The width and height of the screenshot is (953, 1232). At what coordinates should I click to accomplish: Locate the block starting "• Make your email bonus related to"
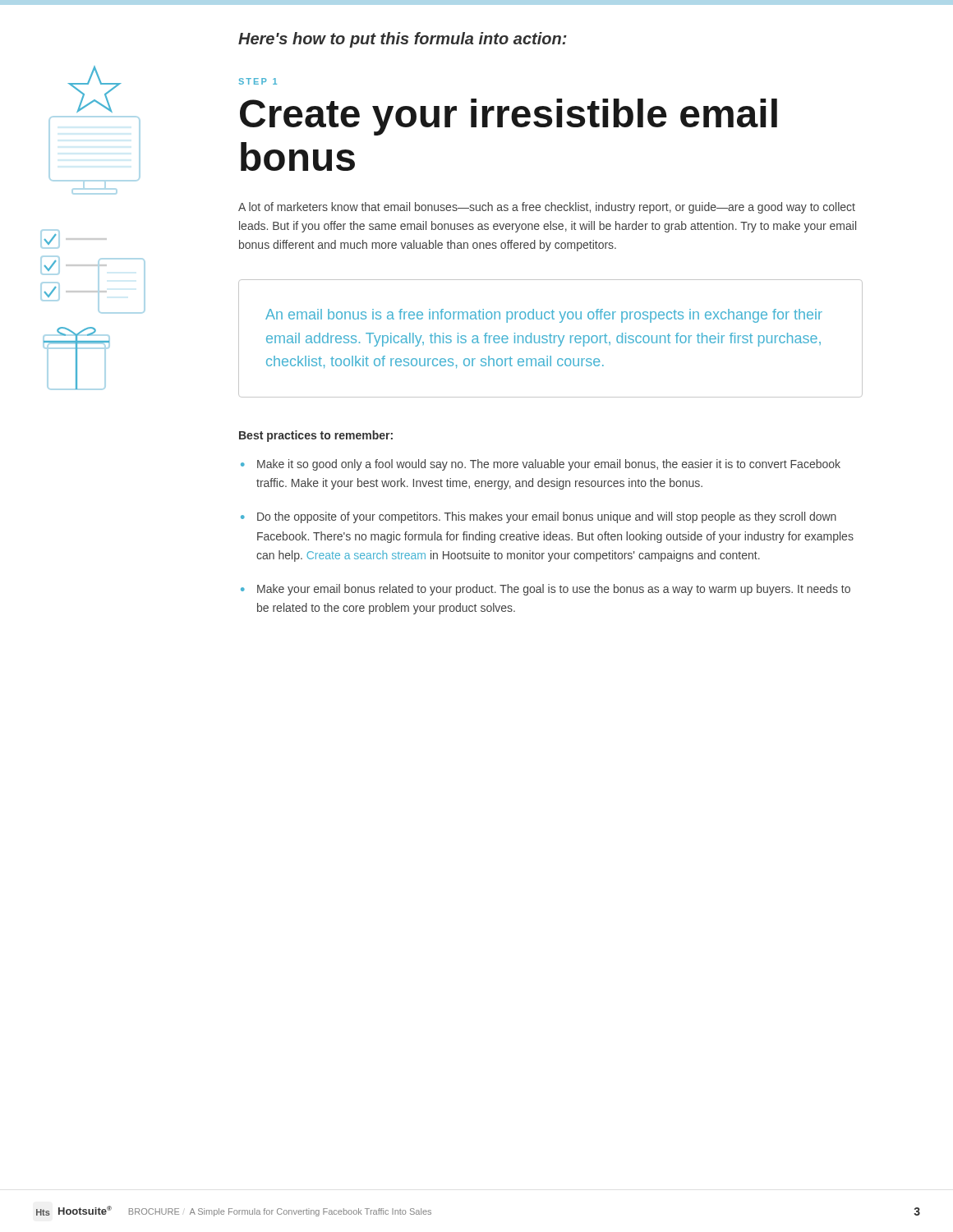point(545,597)
